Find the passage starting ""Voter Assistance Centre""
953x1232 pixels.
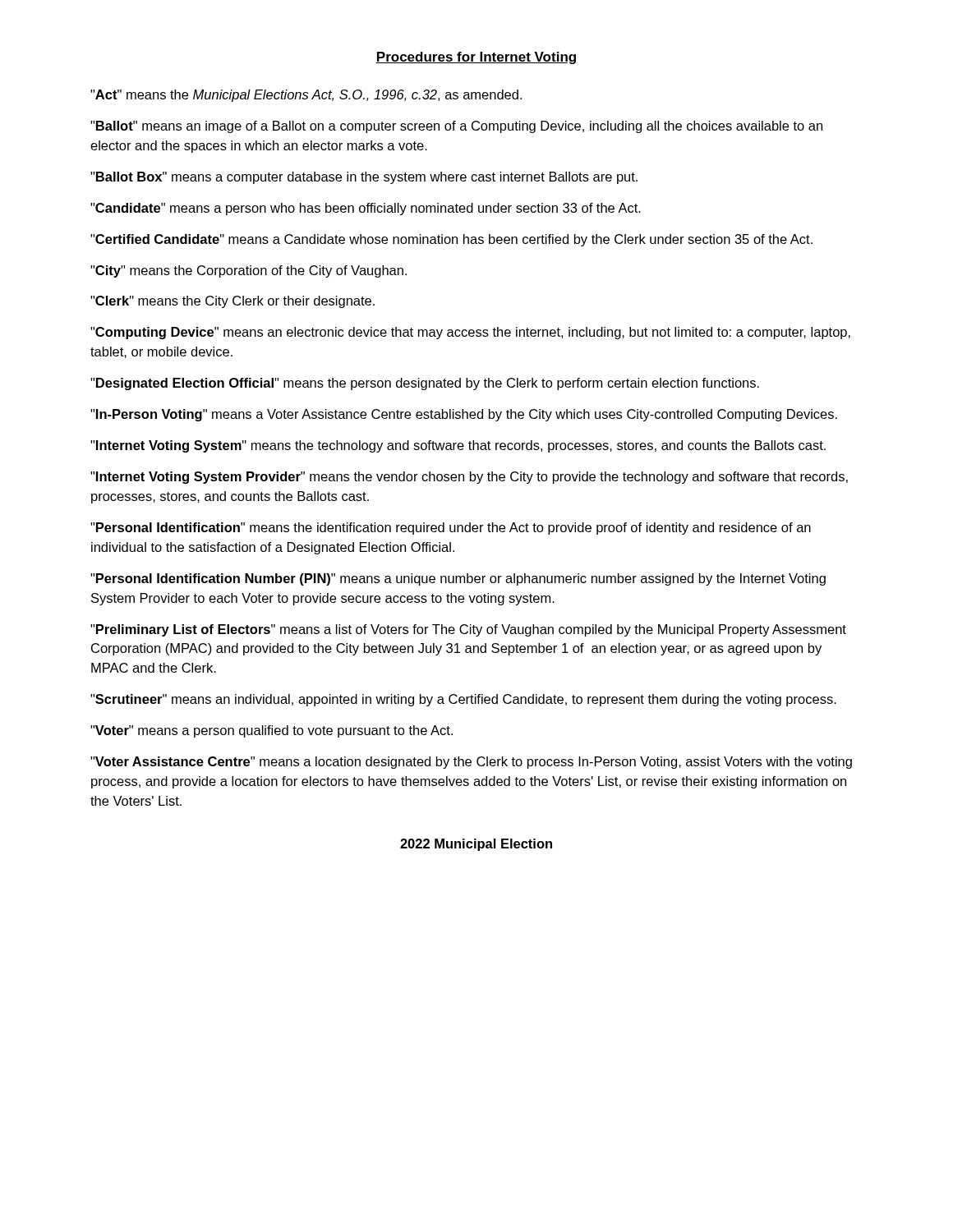(472, 781)
